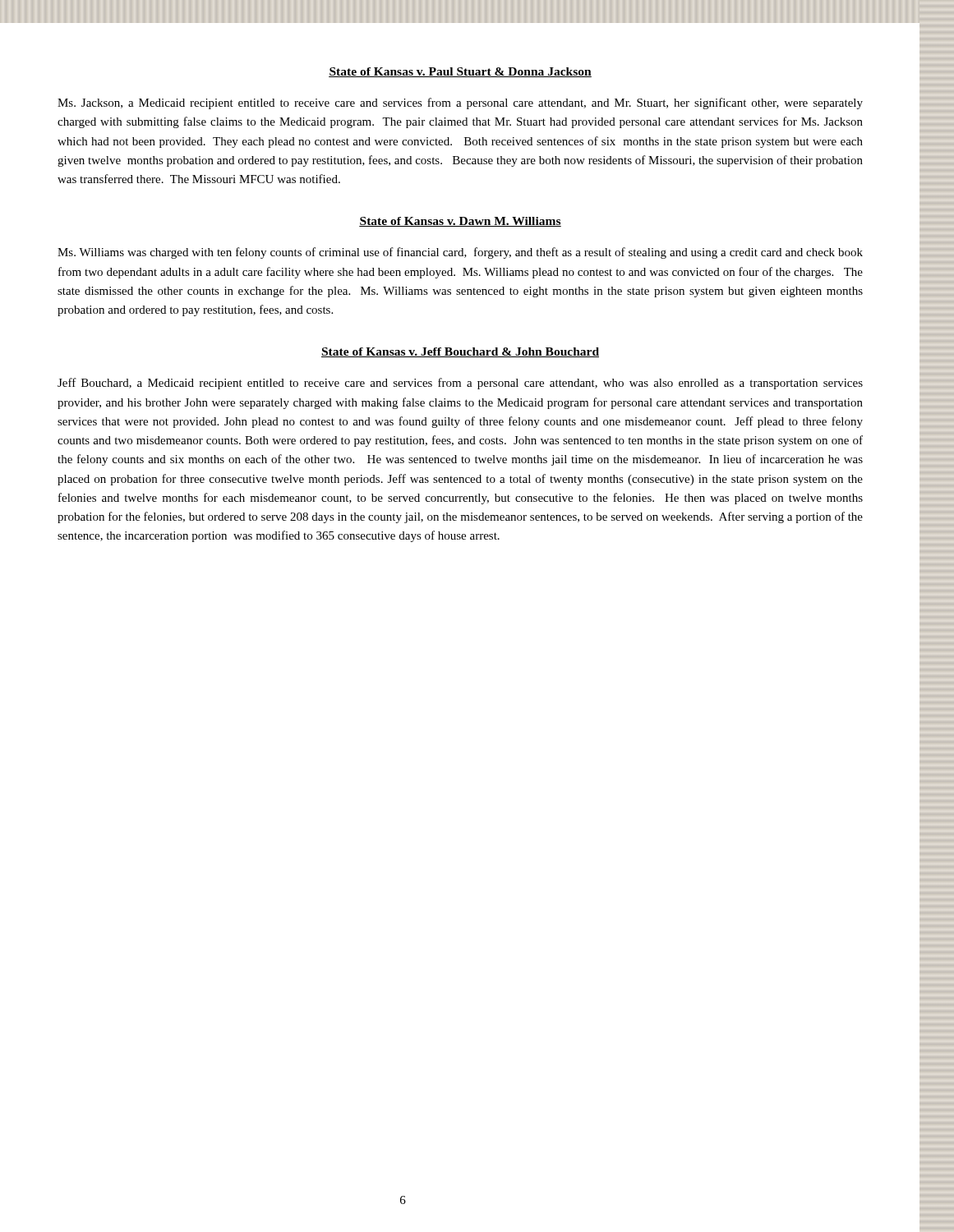Where is the passage that starts "Ms. Jackson, a Medicaid recipient entitled"?

click(460, 141)
